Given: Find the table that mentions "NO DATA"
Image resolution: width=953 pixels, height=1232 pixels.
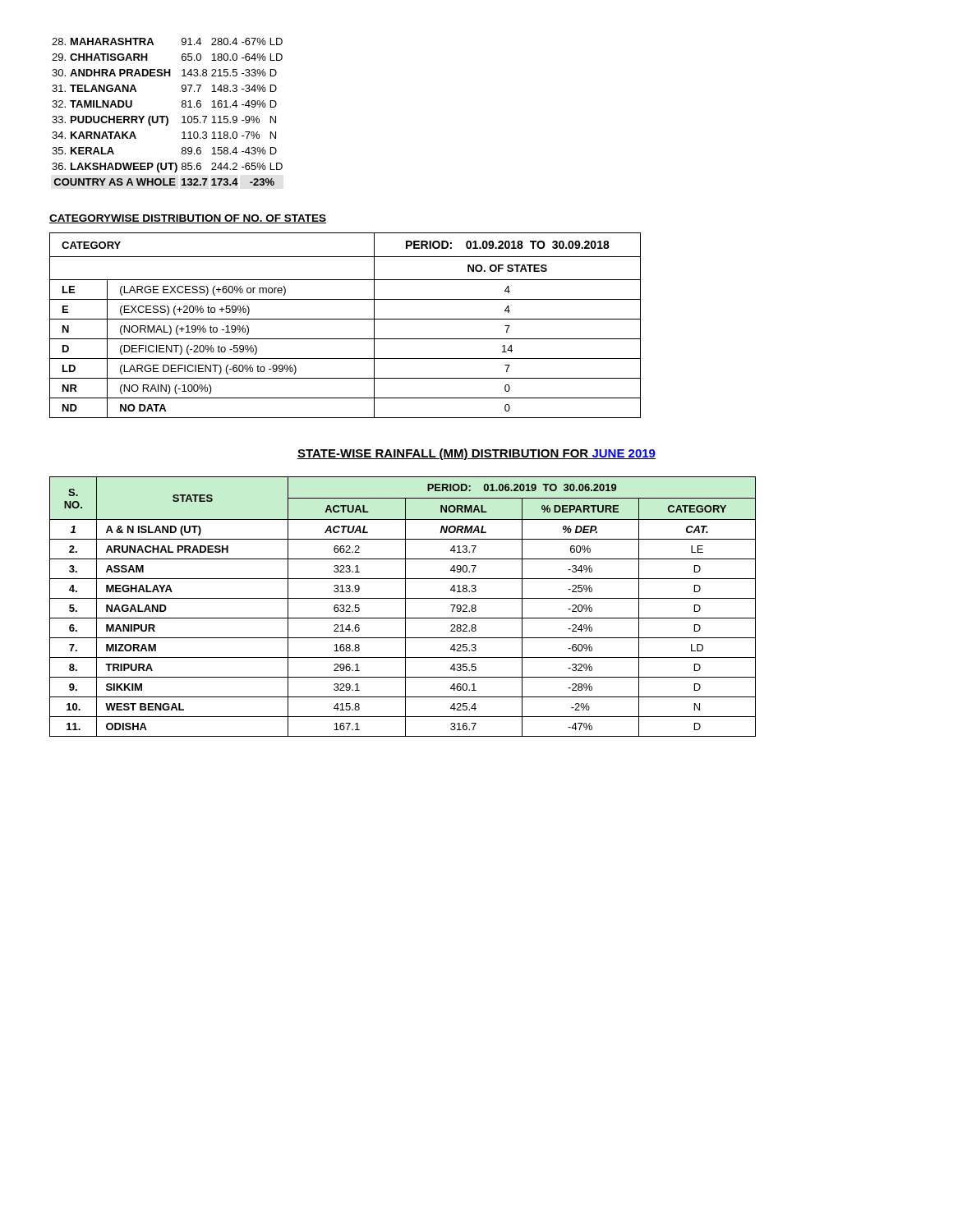Looking at the screenshot, I should tap(476, 325).
